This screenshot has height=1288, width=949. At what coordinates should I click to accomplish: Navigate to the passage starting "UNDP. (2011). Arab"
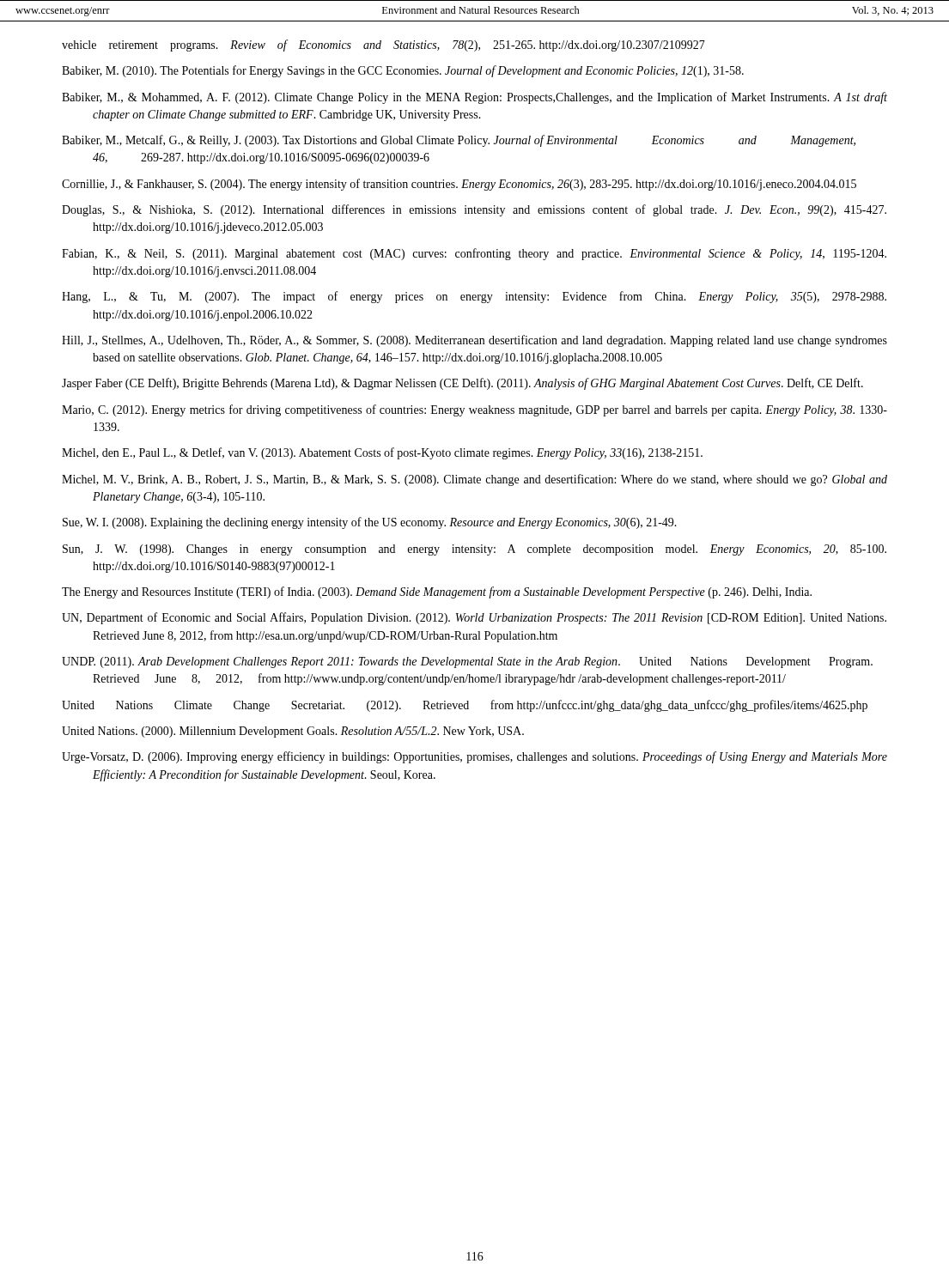tap(474, 670)
